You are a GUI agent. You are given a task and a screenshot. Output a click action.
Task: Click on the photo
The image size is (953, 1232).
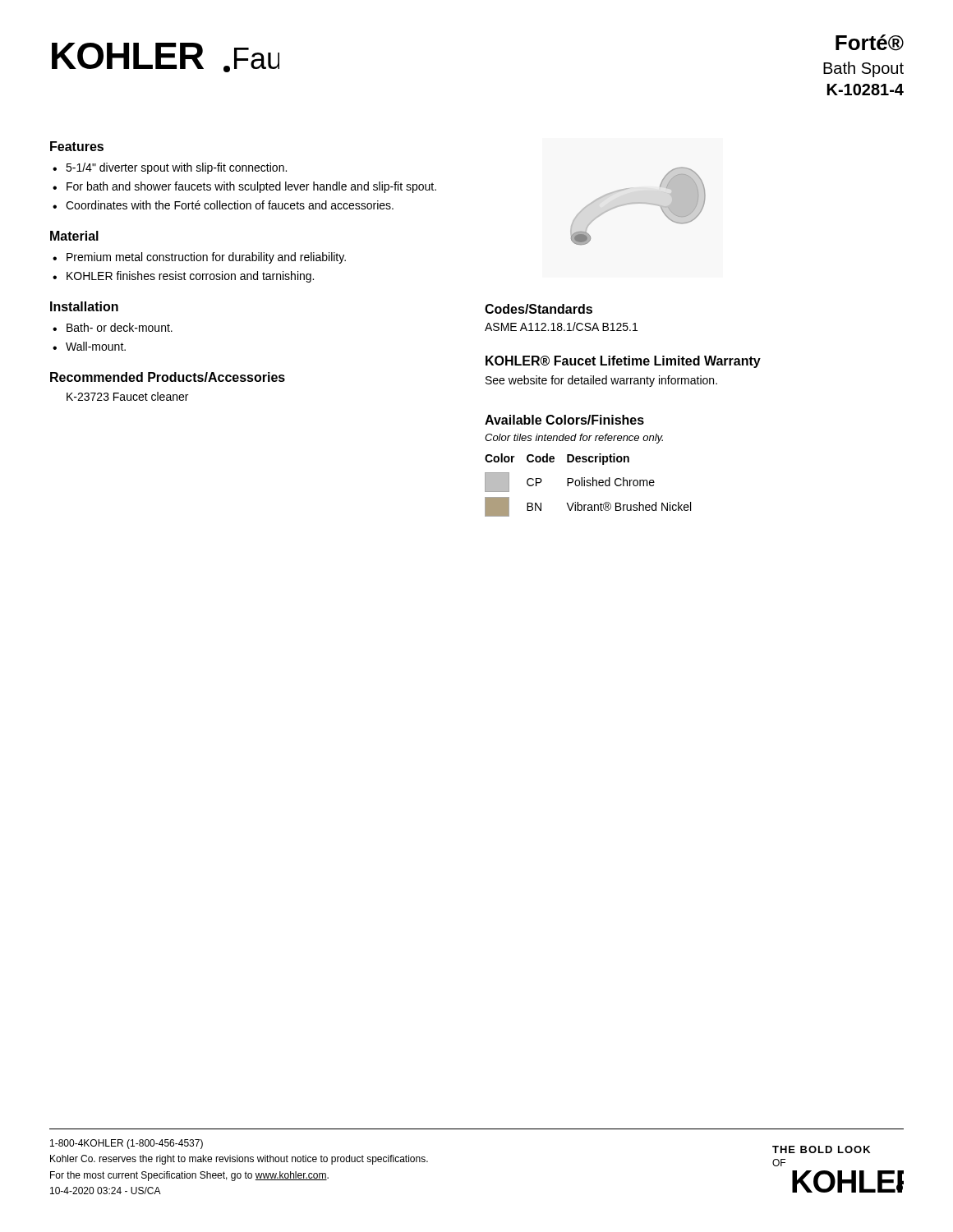(x=633, y=208)
